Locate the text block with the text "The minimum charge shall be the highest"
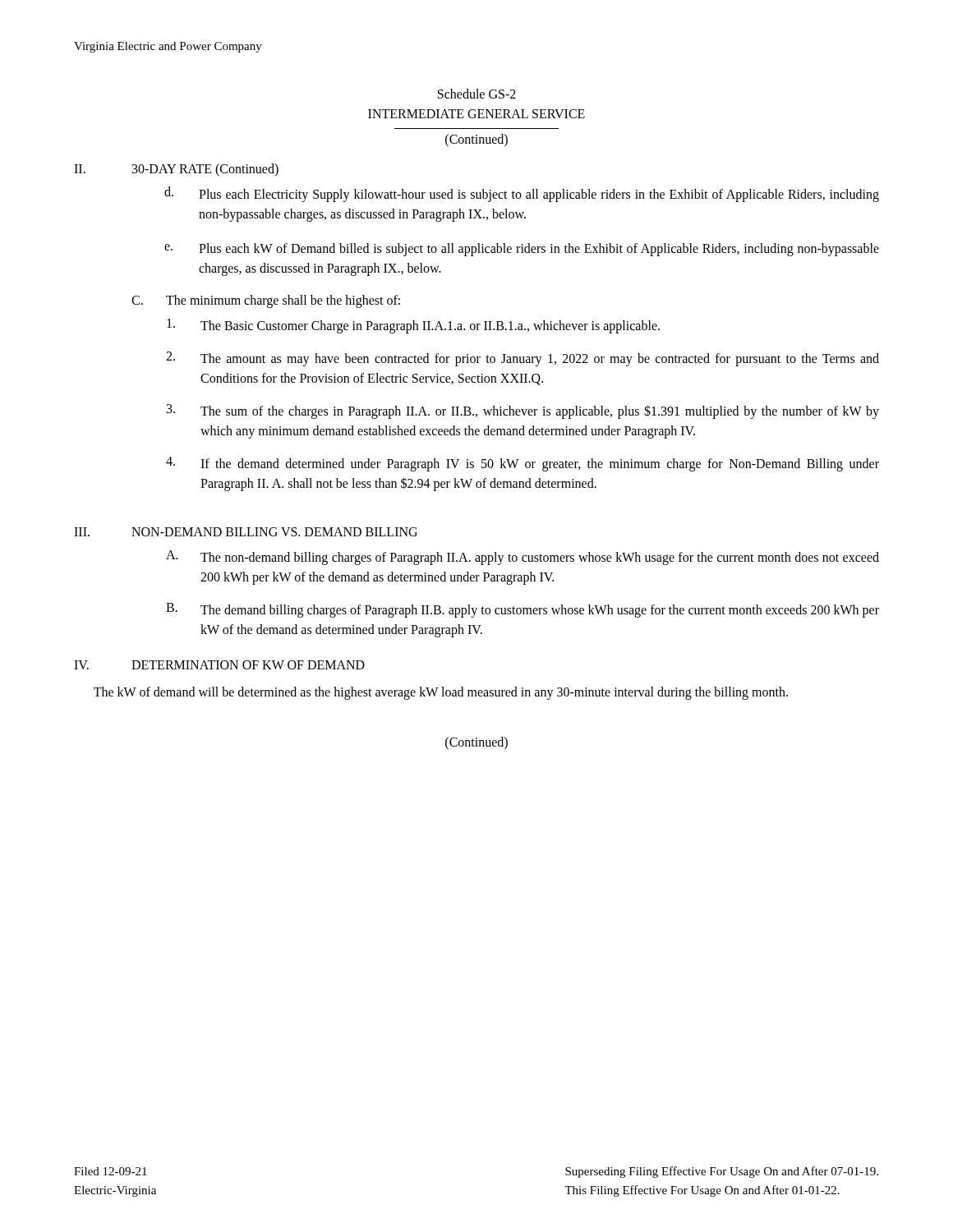The height and width of the screenshot is (1232, 953). coord(284,300)
